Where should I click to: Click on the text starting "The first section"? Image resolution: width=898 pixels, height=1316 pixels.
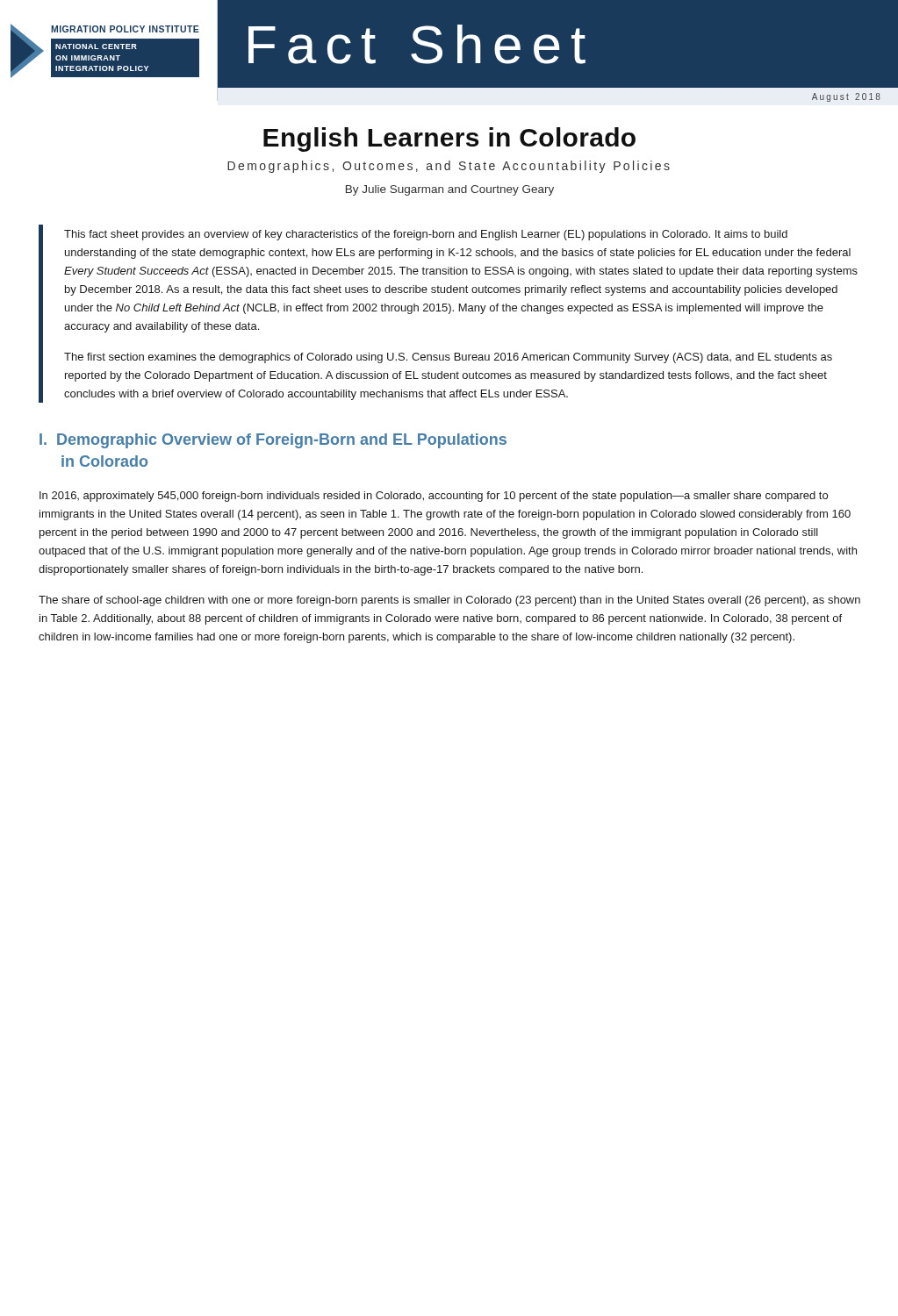(x=463, y=375)
